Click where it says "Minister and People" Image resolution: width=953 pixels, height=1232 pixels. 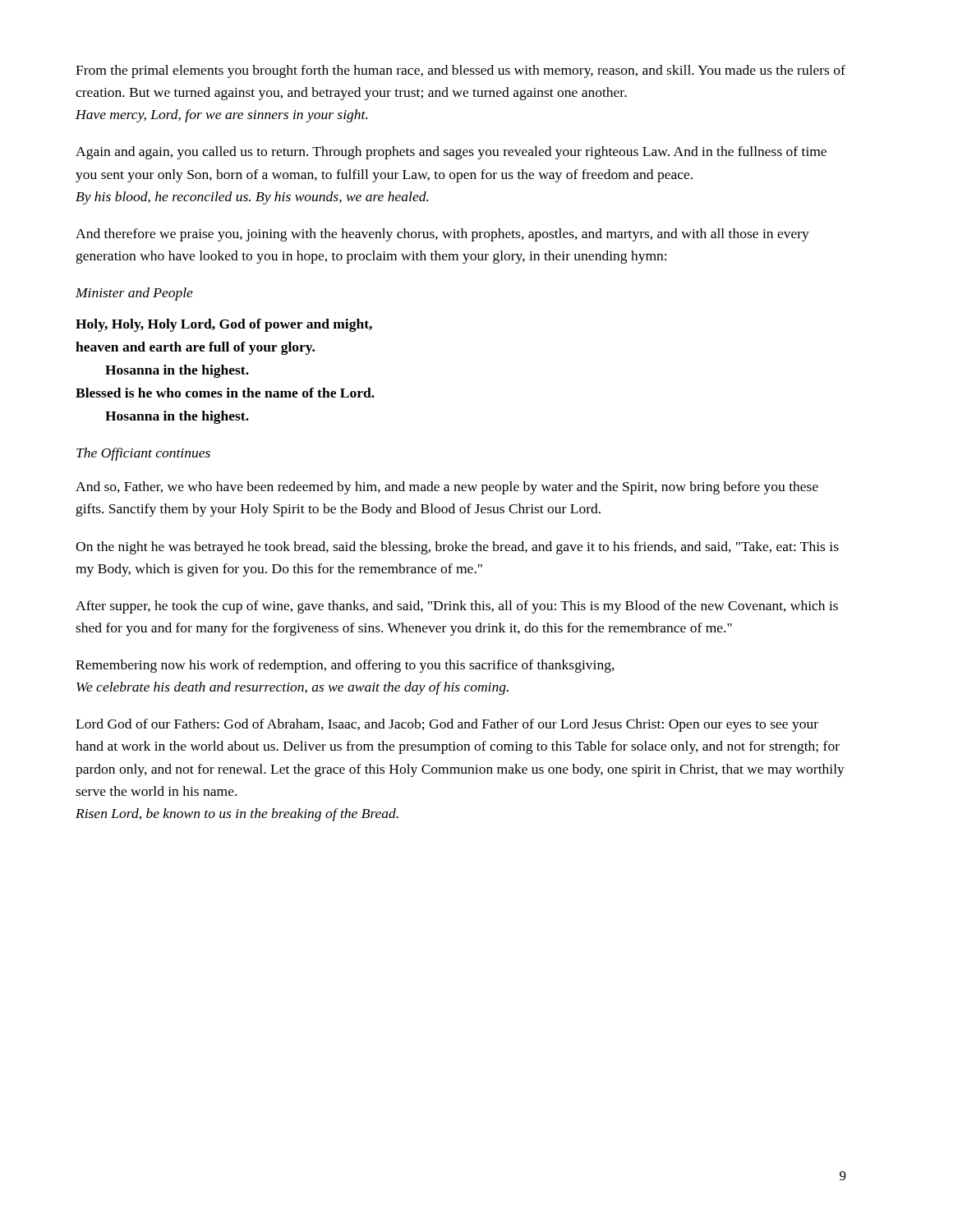coord(134,292)
